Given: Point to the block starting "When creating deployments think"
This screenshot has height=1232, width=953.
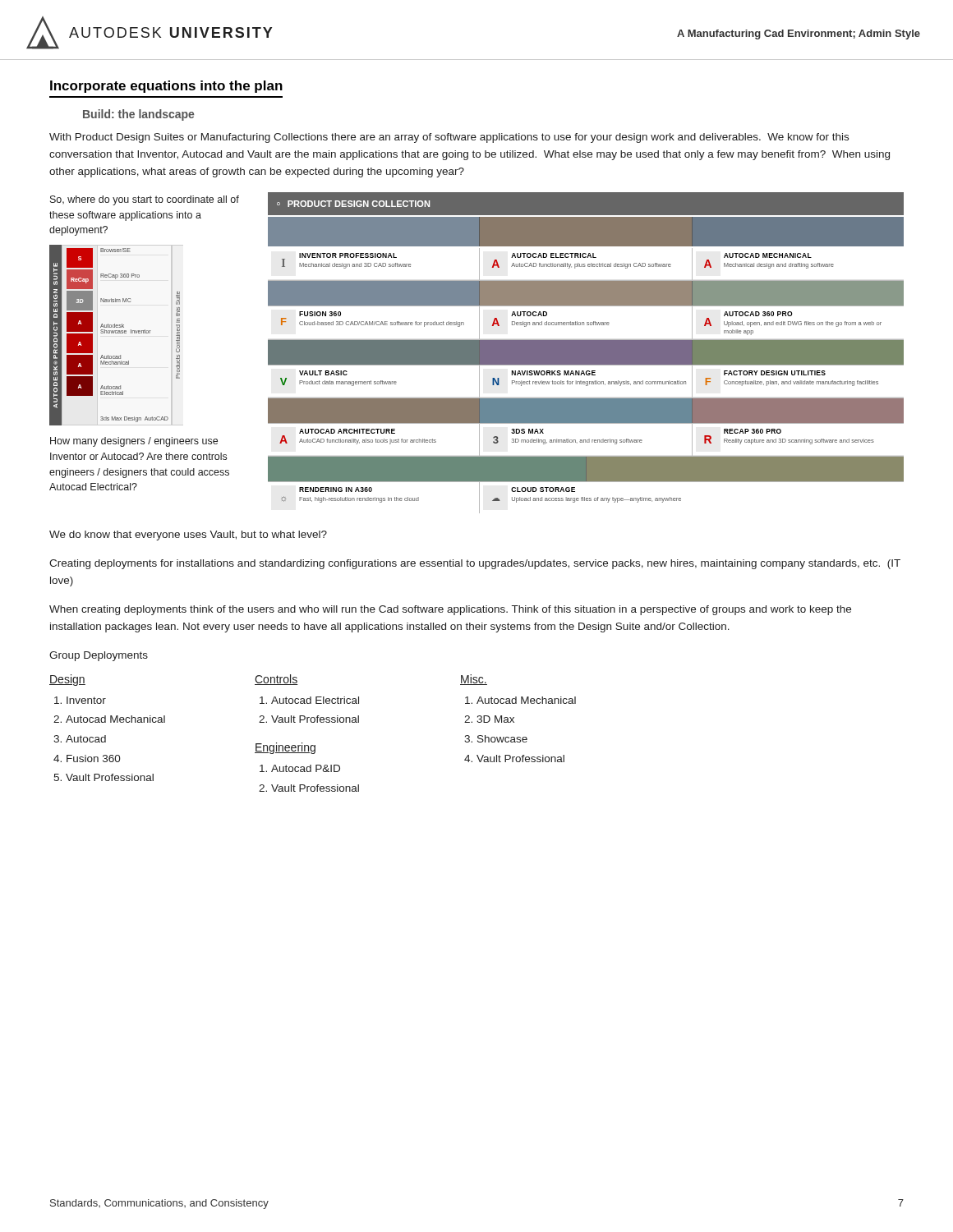Looking at the screenshot, I should (x=451, y=618).
